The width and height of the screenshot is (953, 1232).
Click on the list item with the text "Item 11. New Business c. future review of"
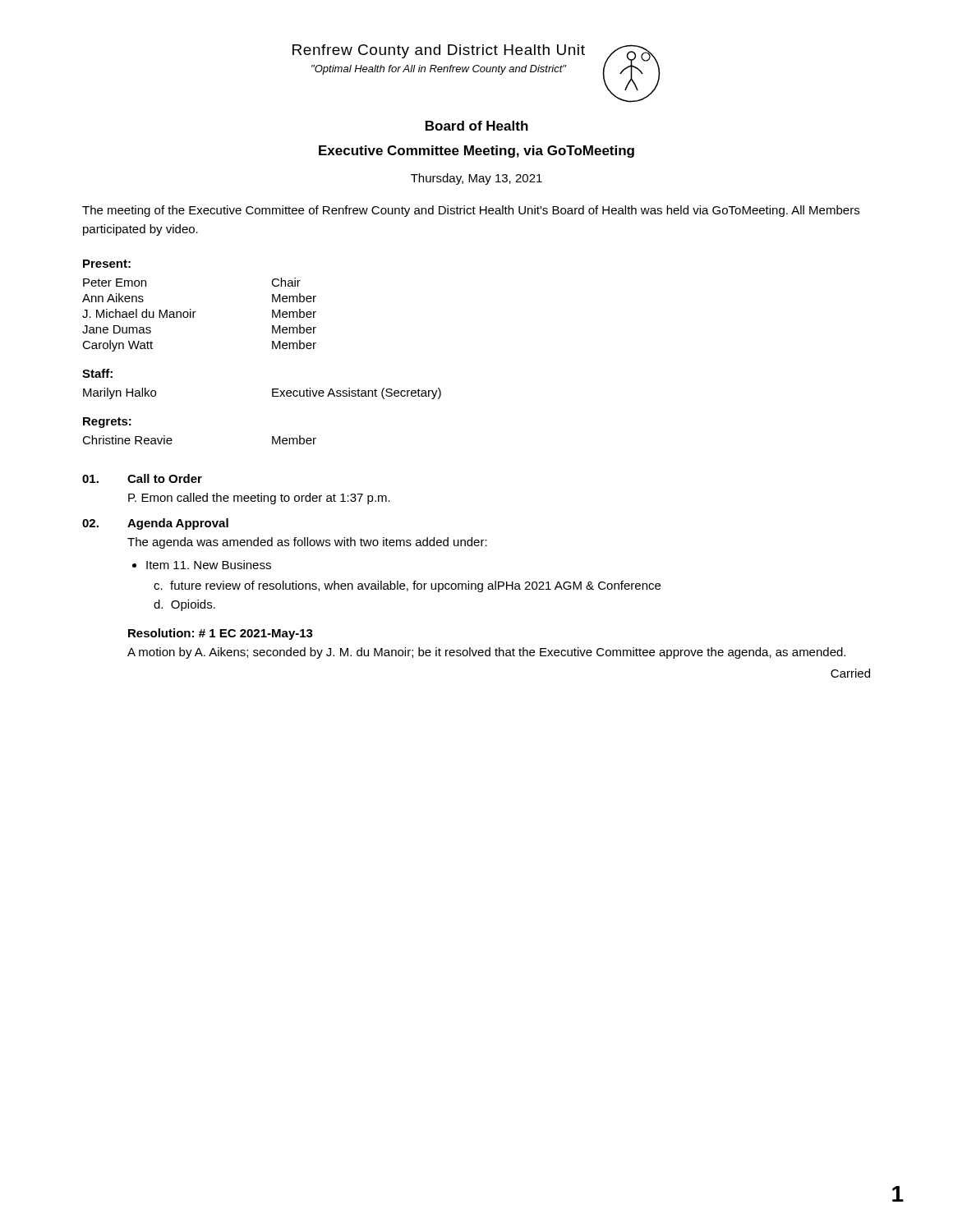pos(508,586)
